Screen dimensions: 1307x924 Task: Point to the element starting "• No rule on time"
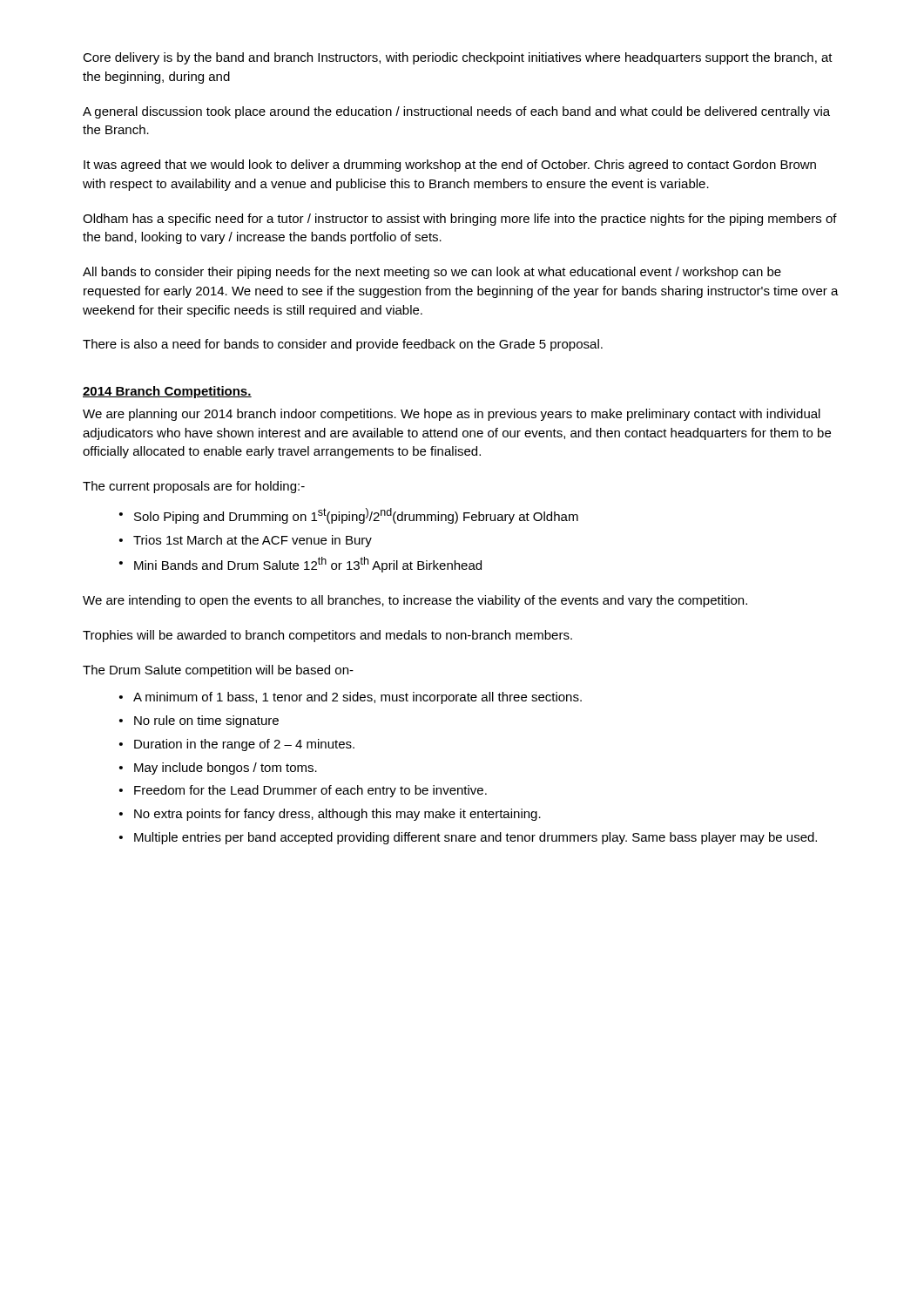[x=199, y=721]
